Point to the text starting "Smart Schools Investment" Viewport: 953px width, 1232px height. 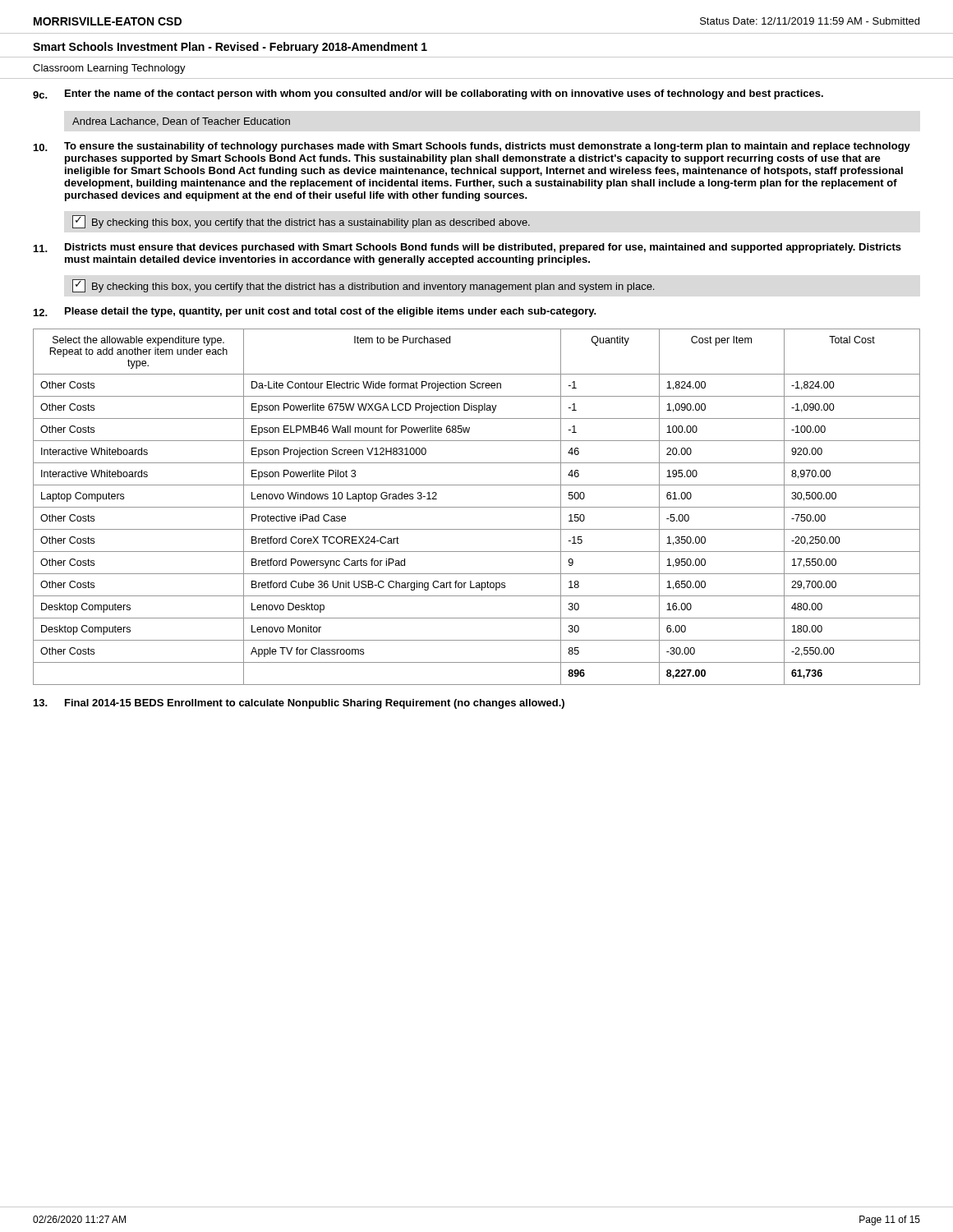(x=230, y=47)
